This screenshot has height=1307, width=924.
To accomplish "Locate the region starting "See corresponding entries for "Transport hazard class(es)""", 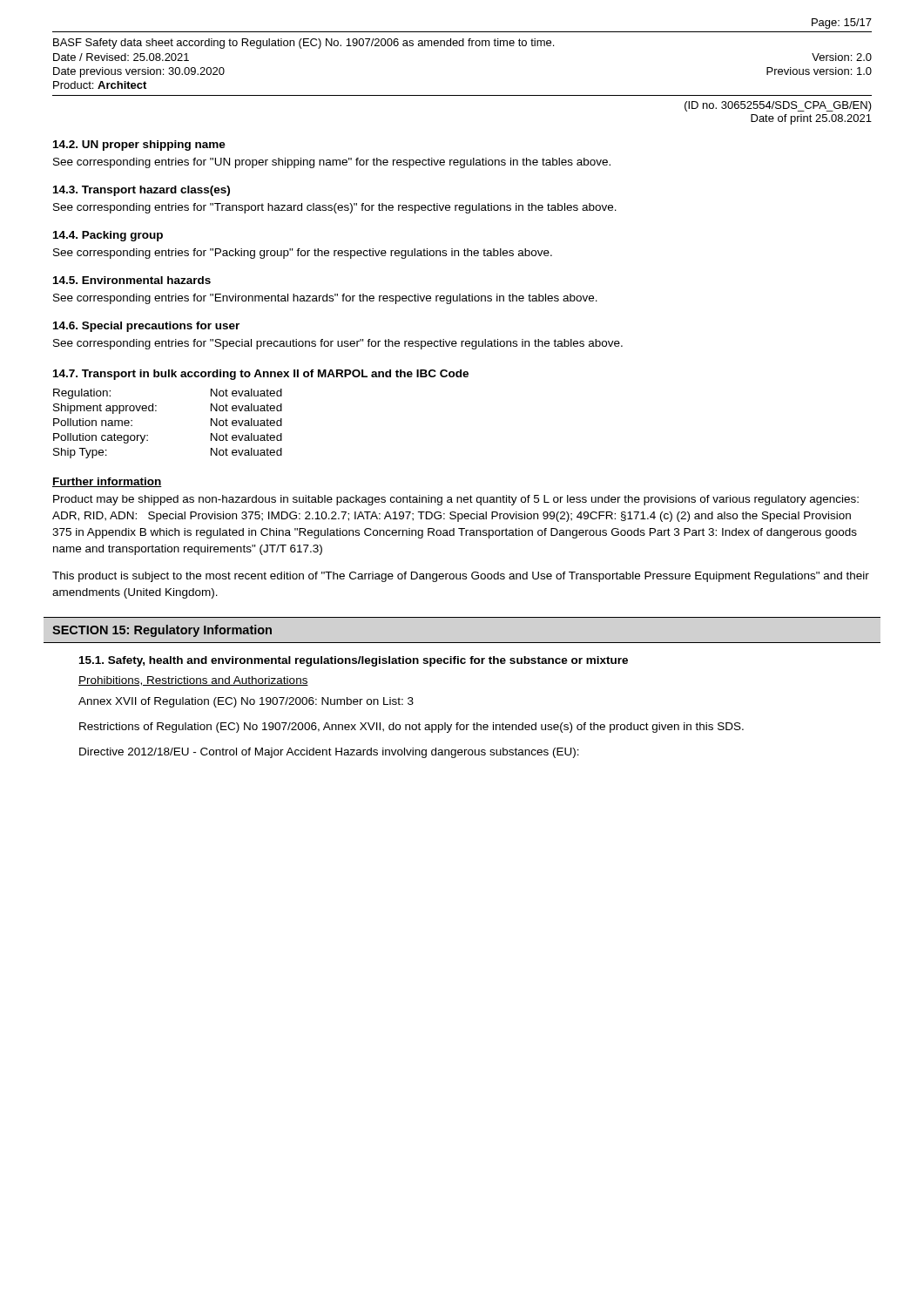I will point(335,207).
